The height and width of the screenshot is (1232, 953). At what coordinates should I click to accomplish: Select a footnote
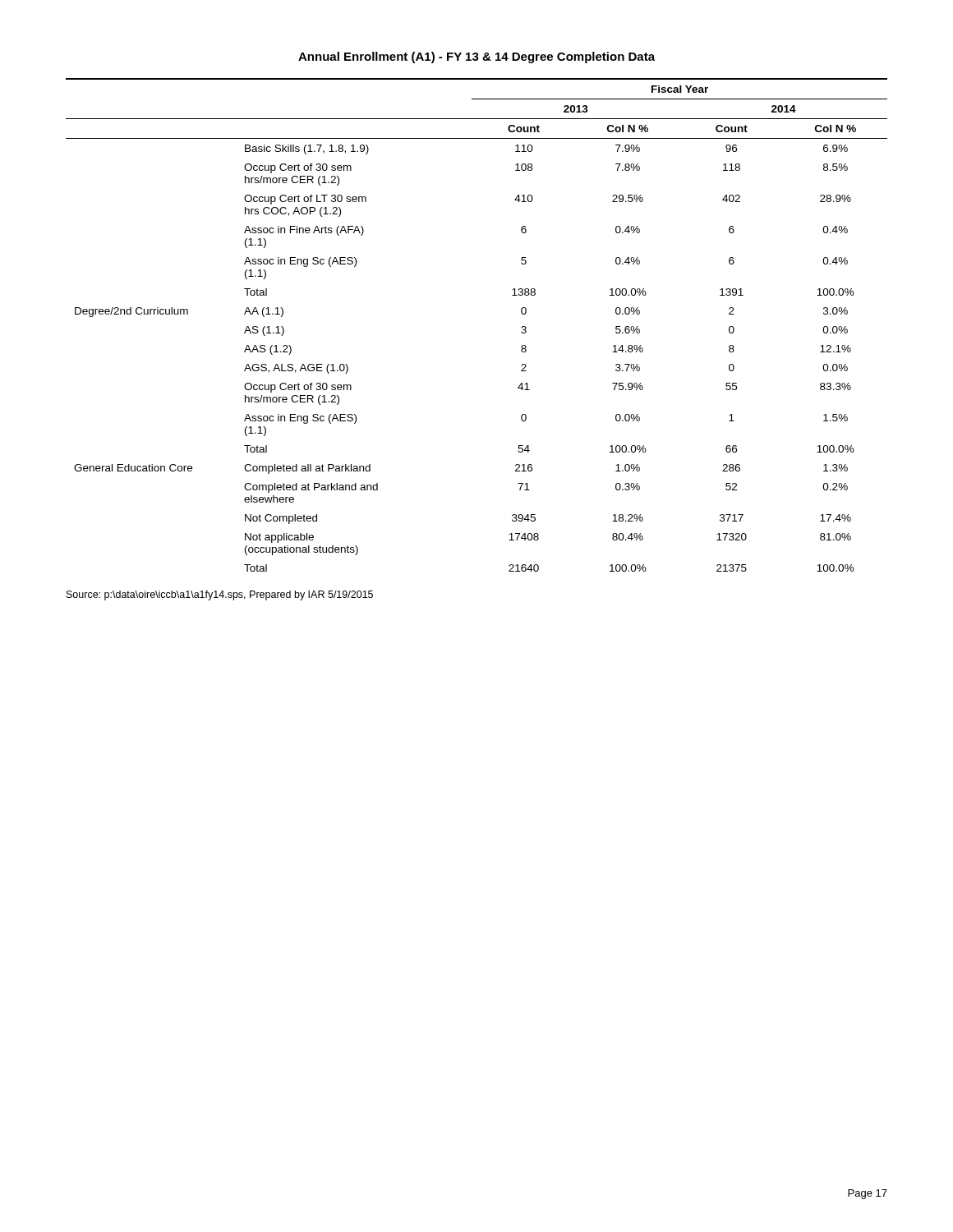(220, 595)
